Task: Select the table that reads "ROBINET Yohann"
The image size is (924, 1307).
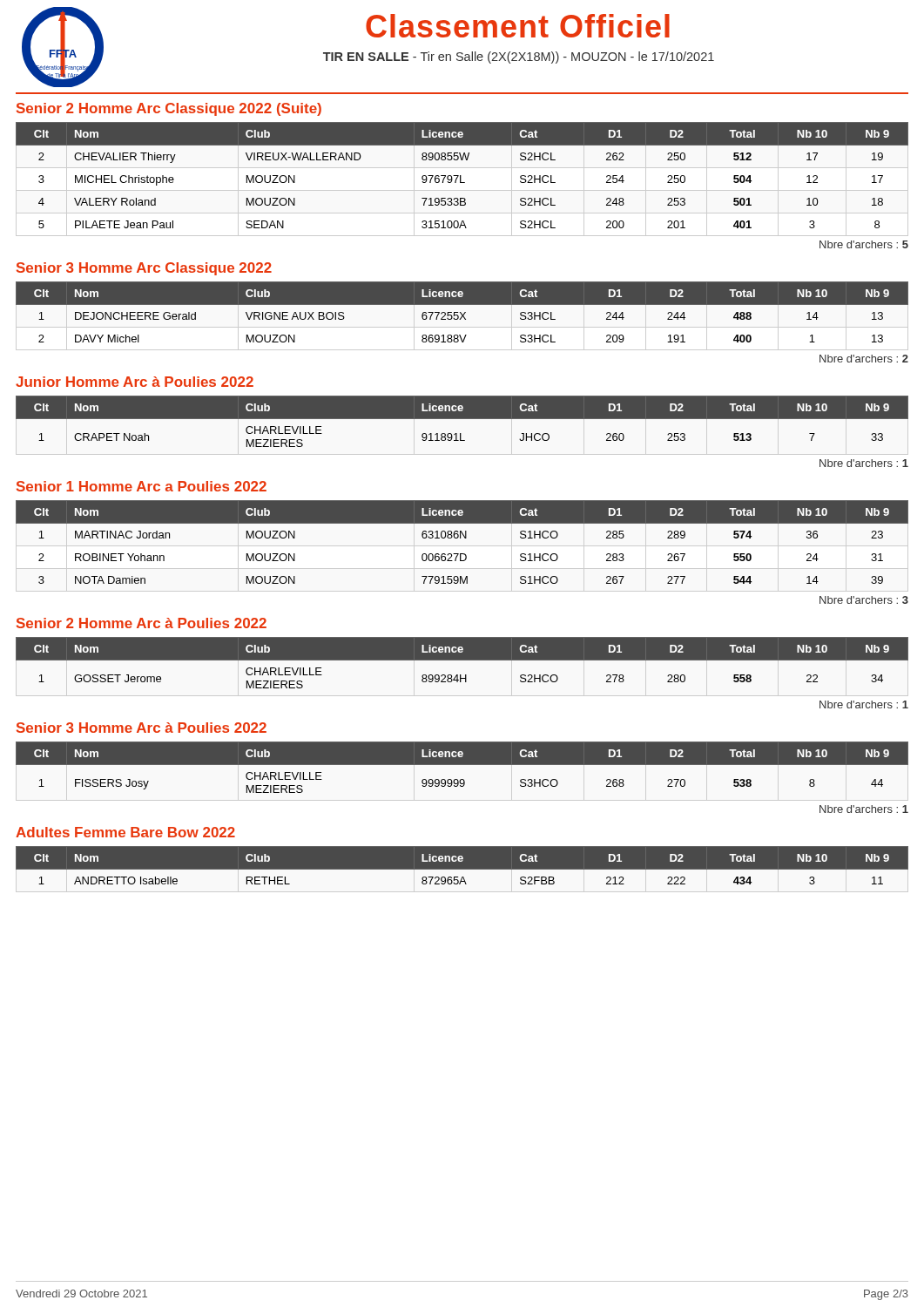Action: point(462,546)
